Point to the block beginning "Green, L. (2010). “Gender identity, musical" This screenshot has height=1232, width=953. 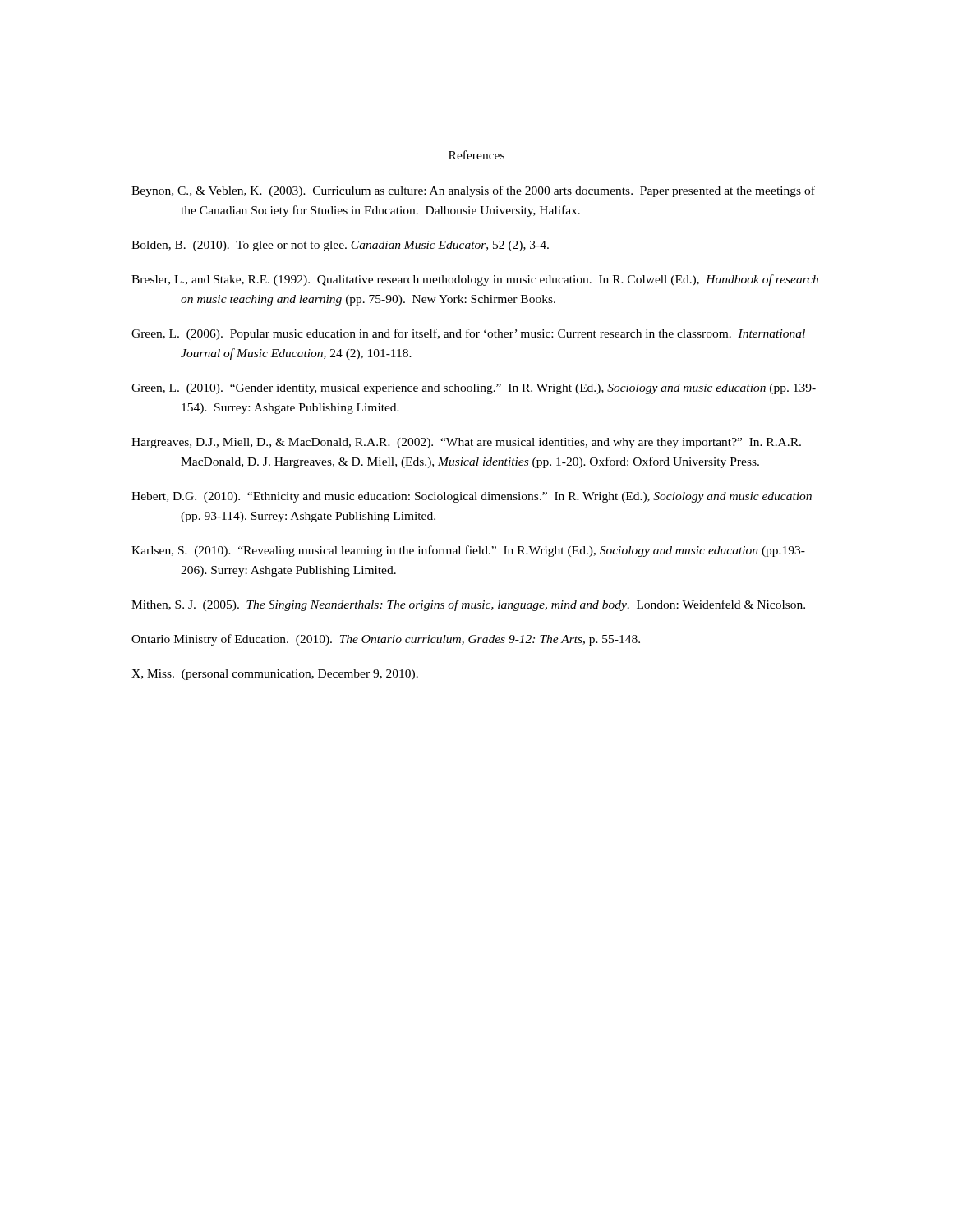474,397
